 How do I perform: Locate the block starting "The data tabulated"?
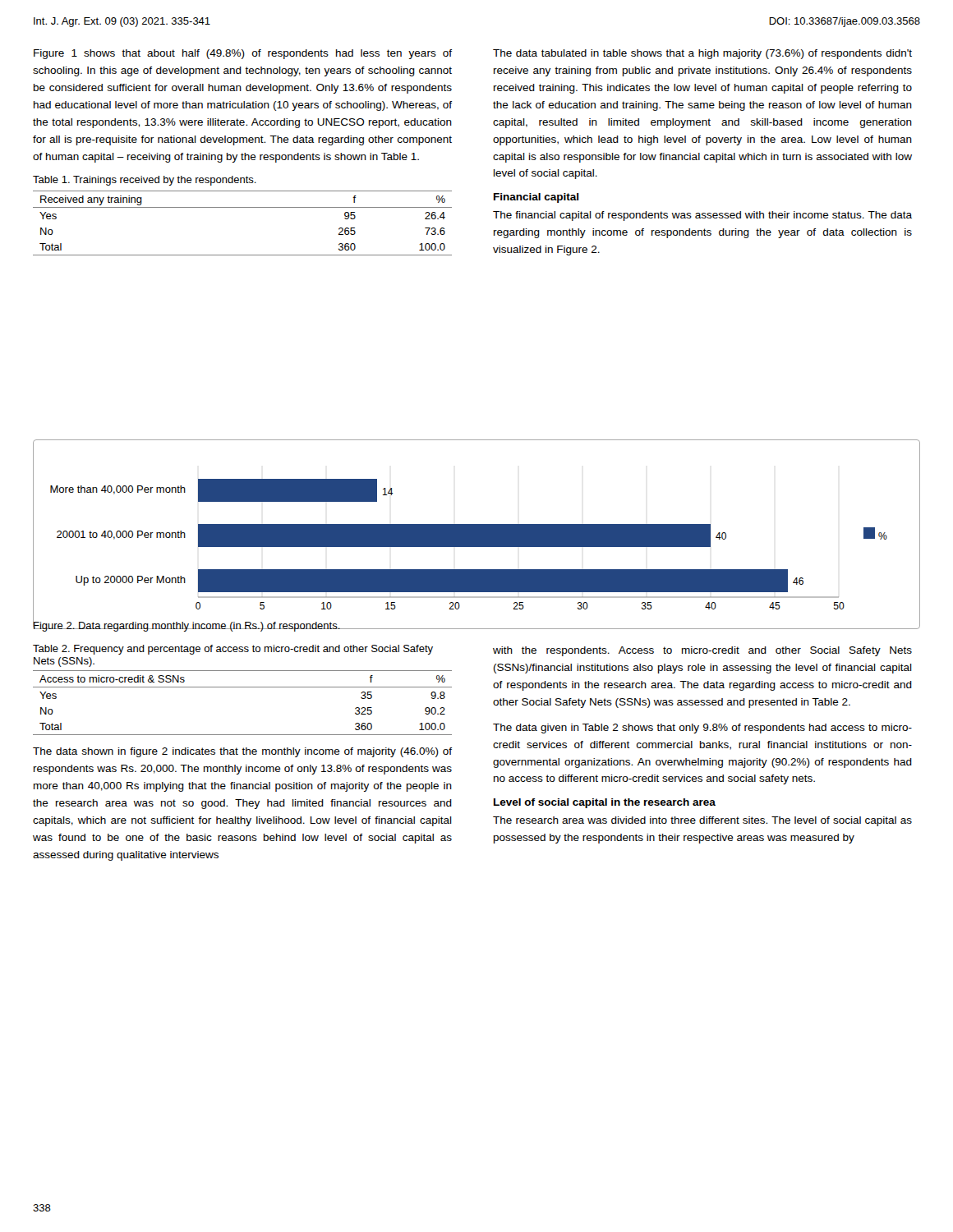point(702,113)
